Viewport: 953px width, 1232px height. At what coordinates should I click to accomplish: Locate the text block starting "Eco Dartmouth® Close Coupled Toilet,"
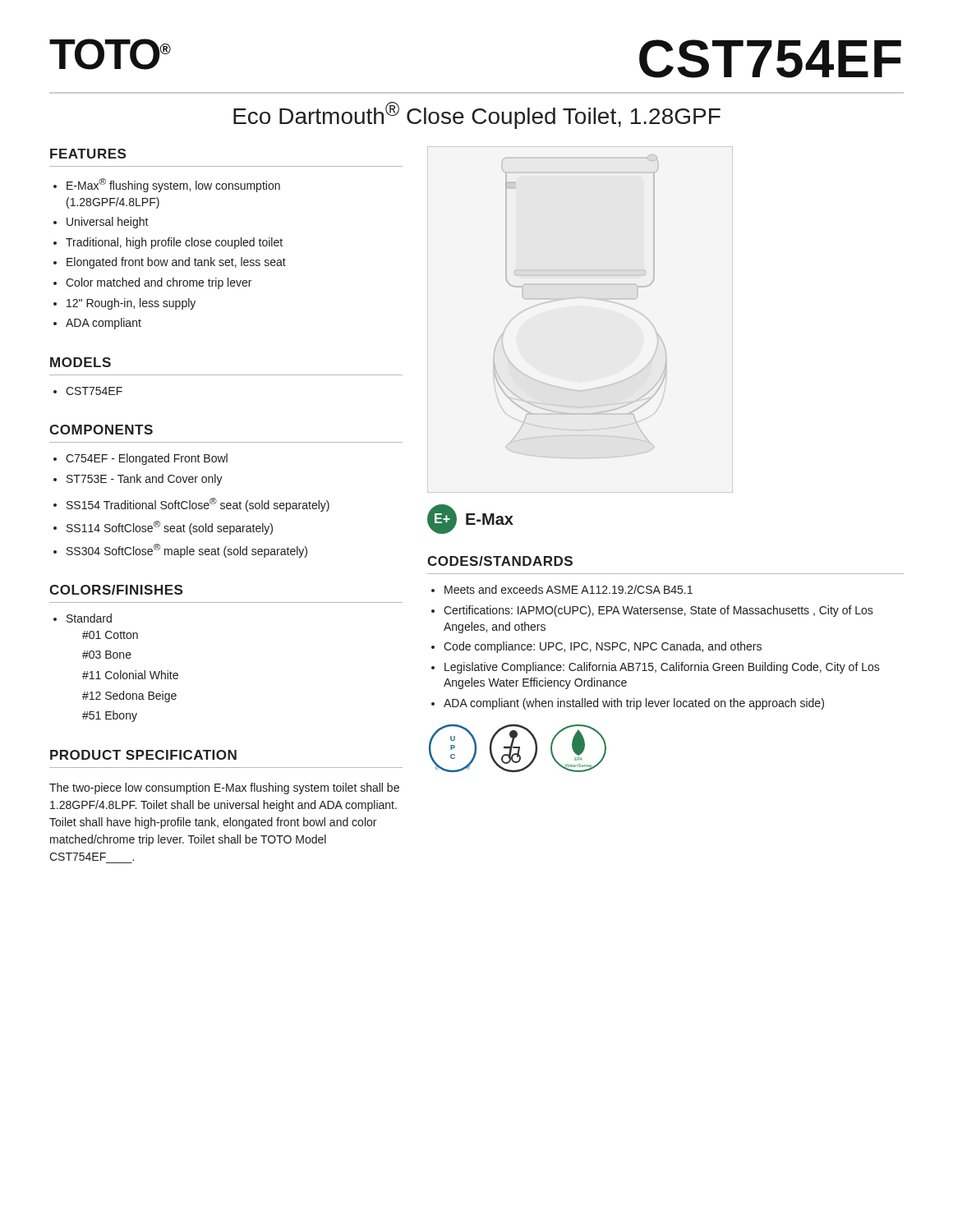tap(476, 114)
